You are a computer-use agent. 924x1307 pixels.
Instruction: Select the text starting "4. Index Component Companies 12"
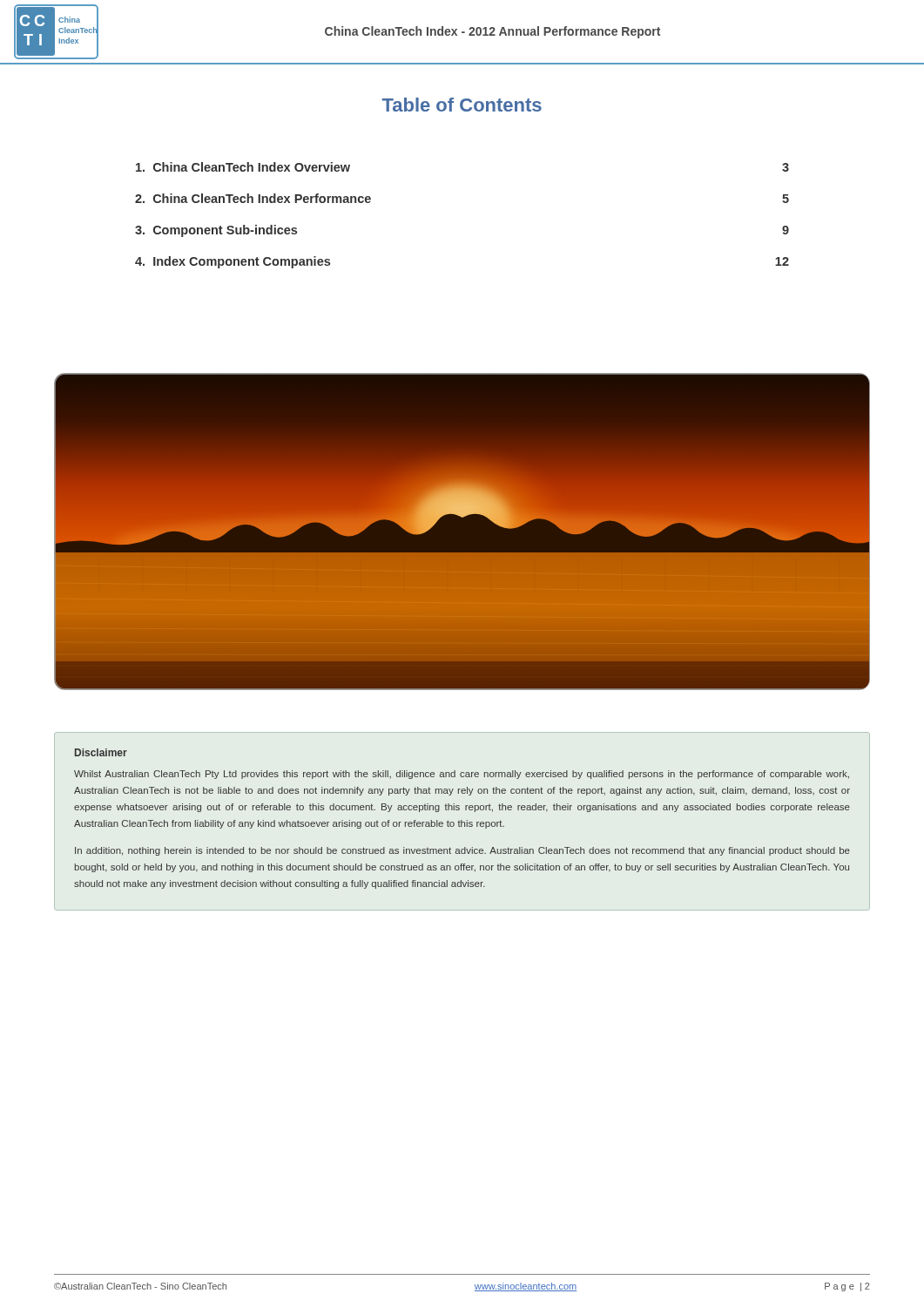point(230,262)
